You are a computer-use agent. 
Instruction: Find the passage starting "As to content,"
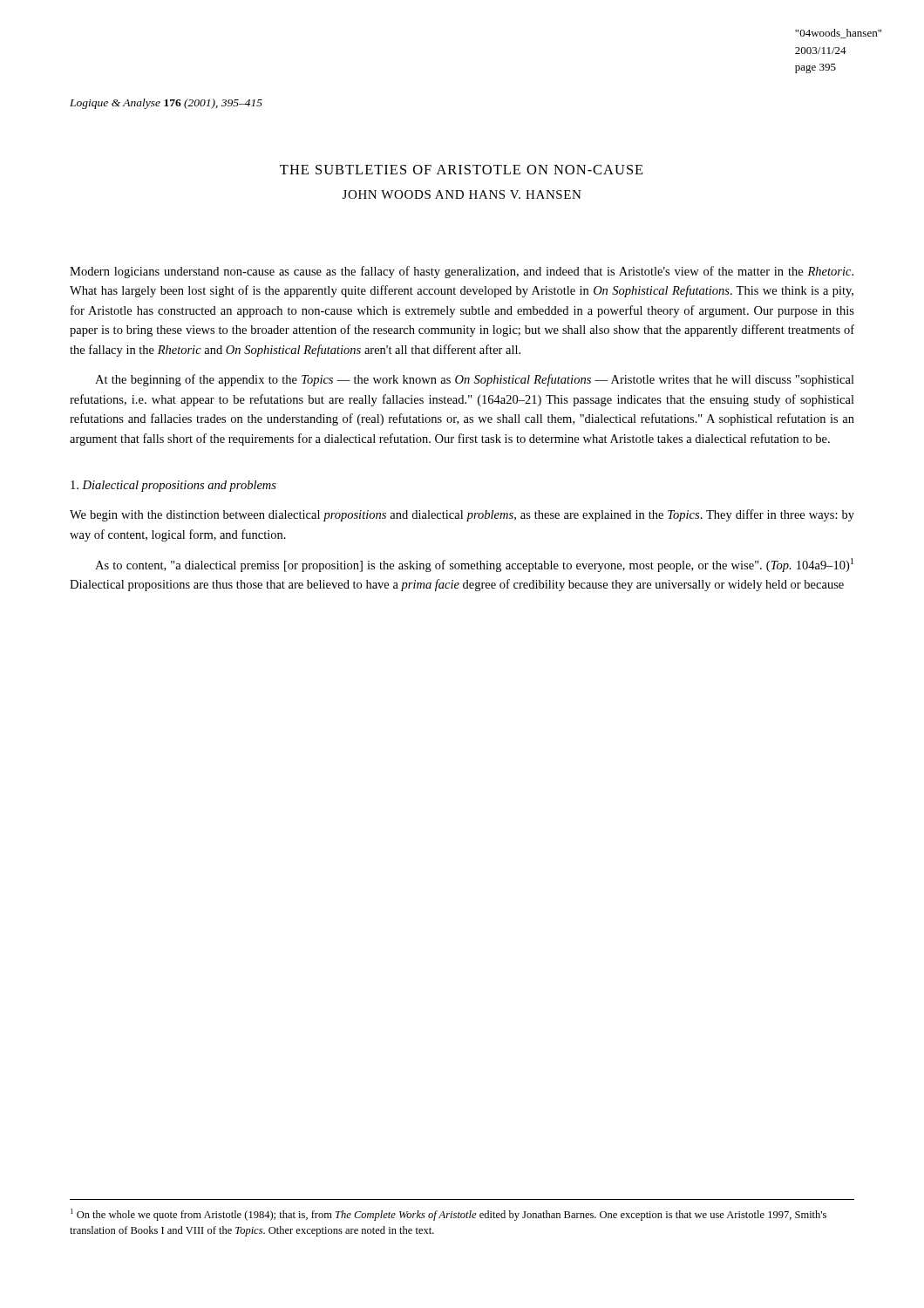[x=462, y=574]
